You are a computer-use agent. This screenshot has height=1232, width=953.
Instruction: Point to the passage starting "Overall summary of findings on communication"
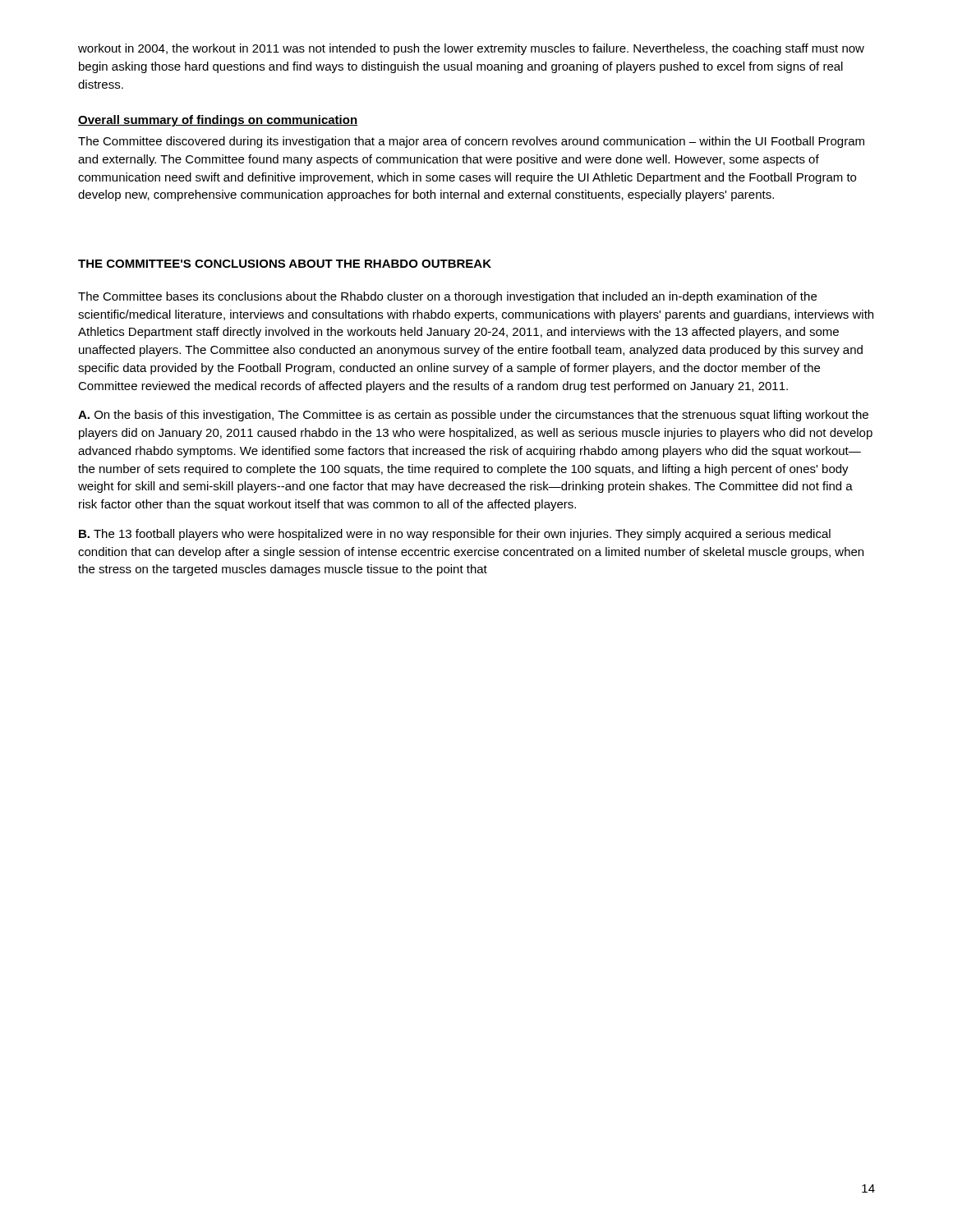tap(218, 120)
